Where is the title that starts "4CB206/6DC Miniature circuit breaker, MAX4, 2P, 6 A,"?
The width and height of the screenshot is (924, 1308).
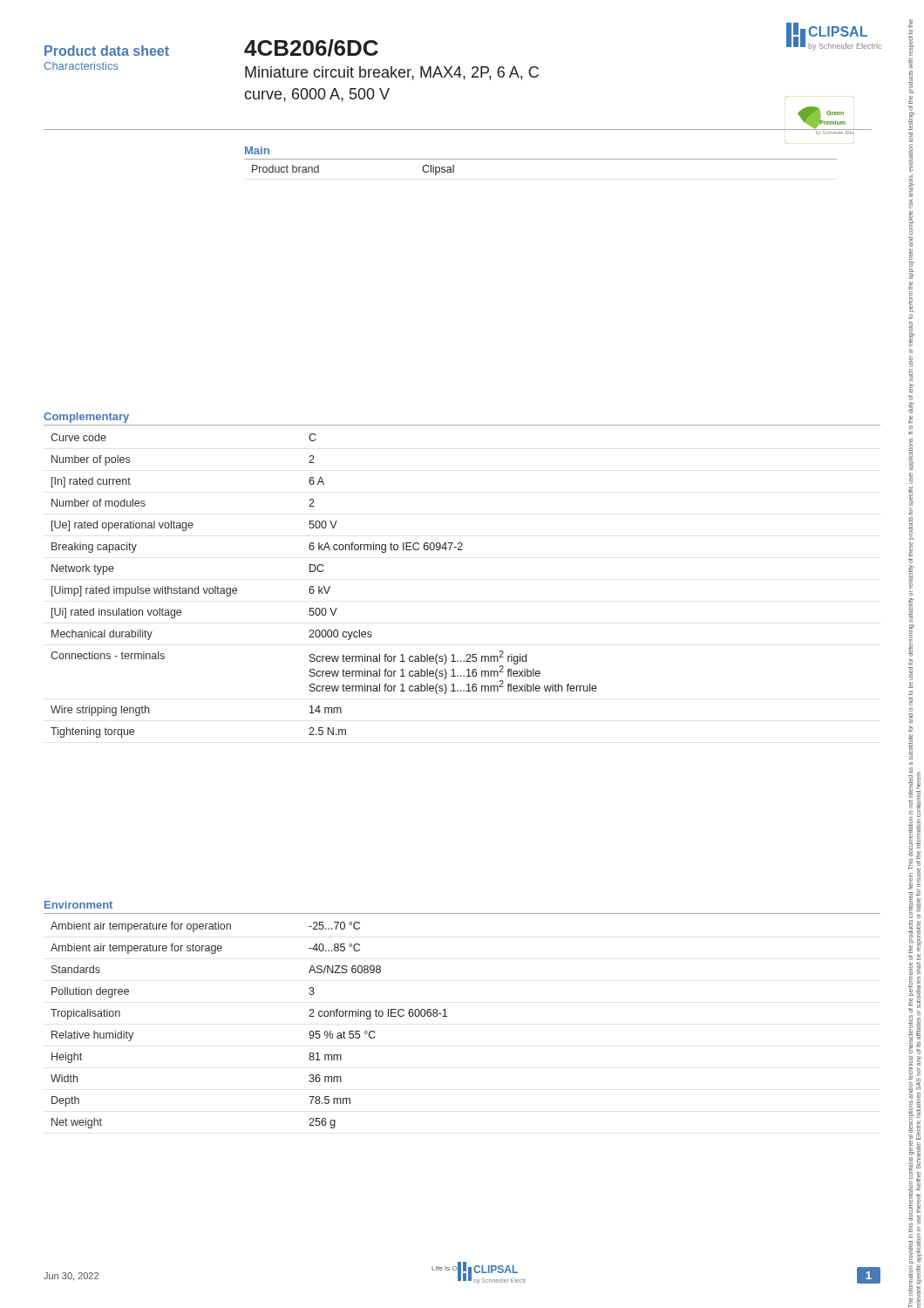coord(462,70)
